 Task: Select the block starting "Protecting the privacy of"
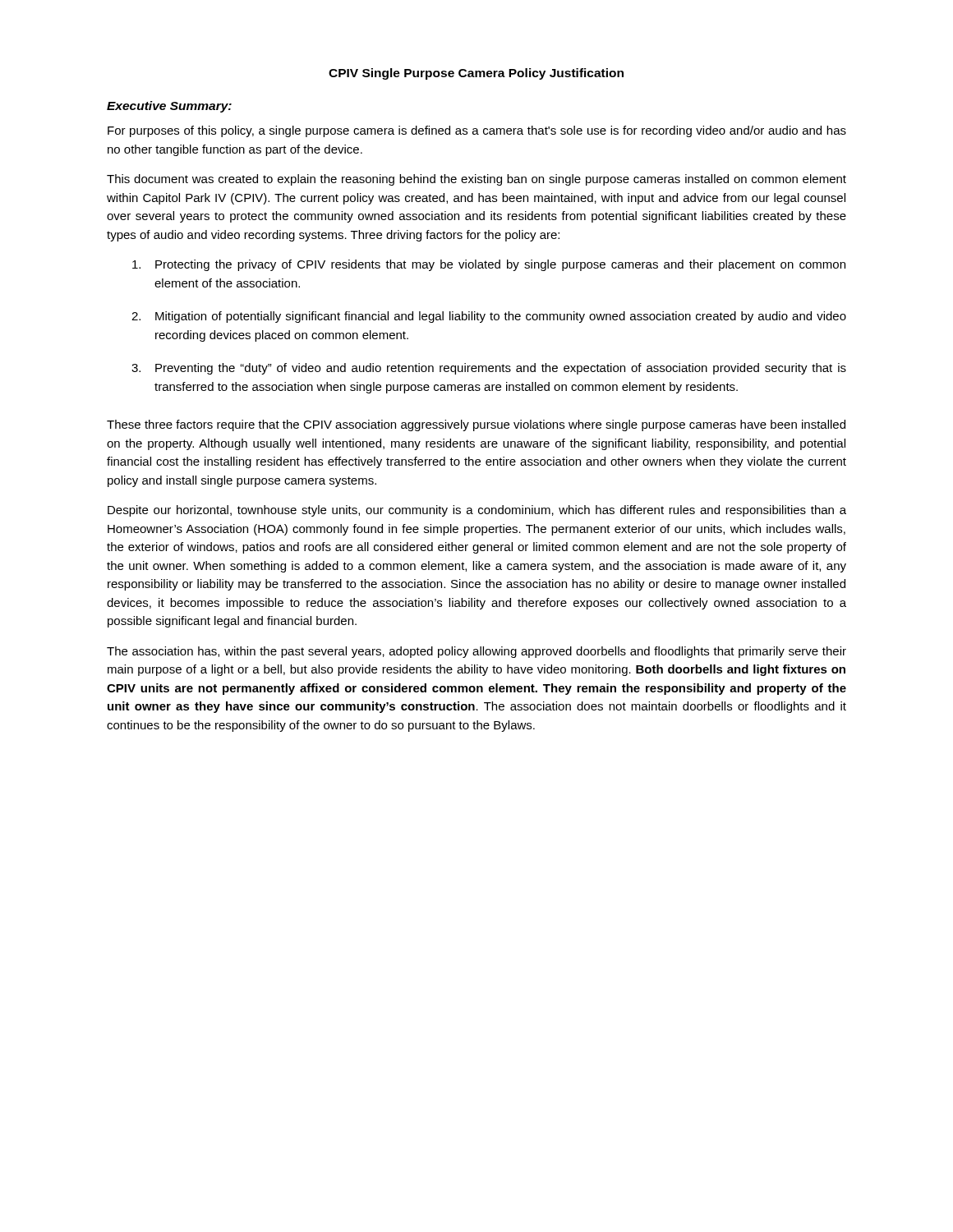point(489,274)
